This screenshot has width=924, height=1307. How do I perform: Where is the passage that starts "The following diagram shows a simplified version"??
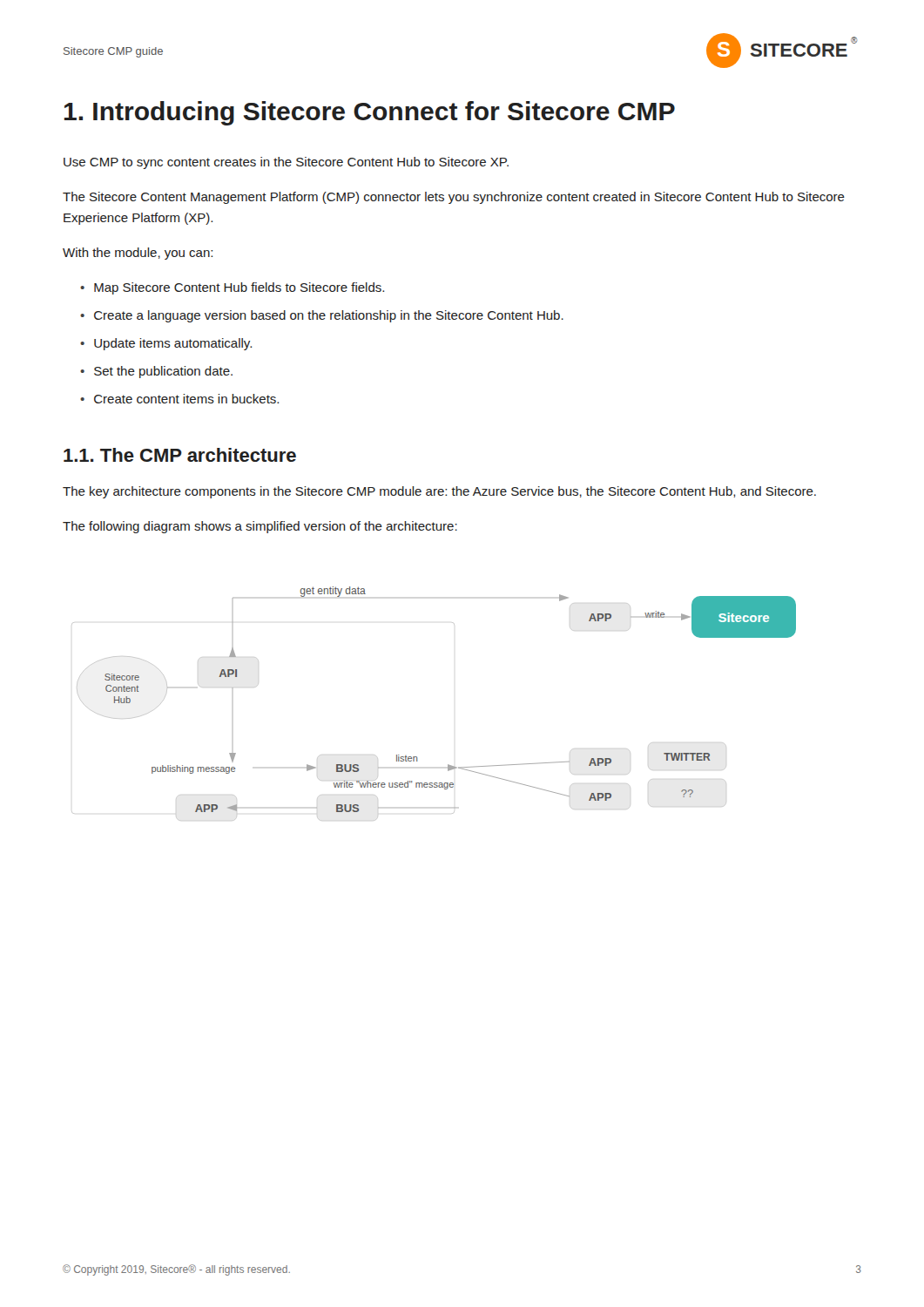[x=260, y=526]
